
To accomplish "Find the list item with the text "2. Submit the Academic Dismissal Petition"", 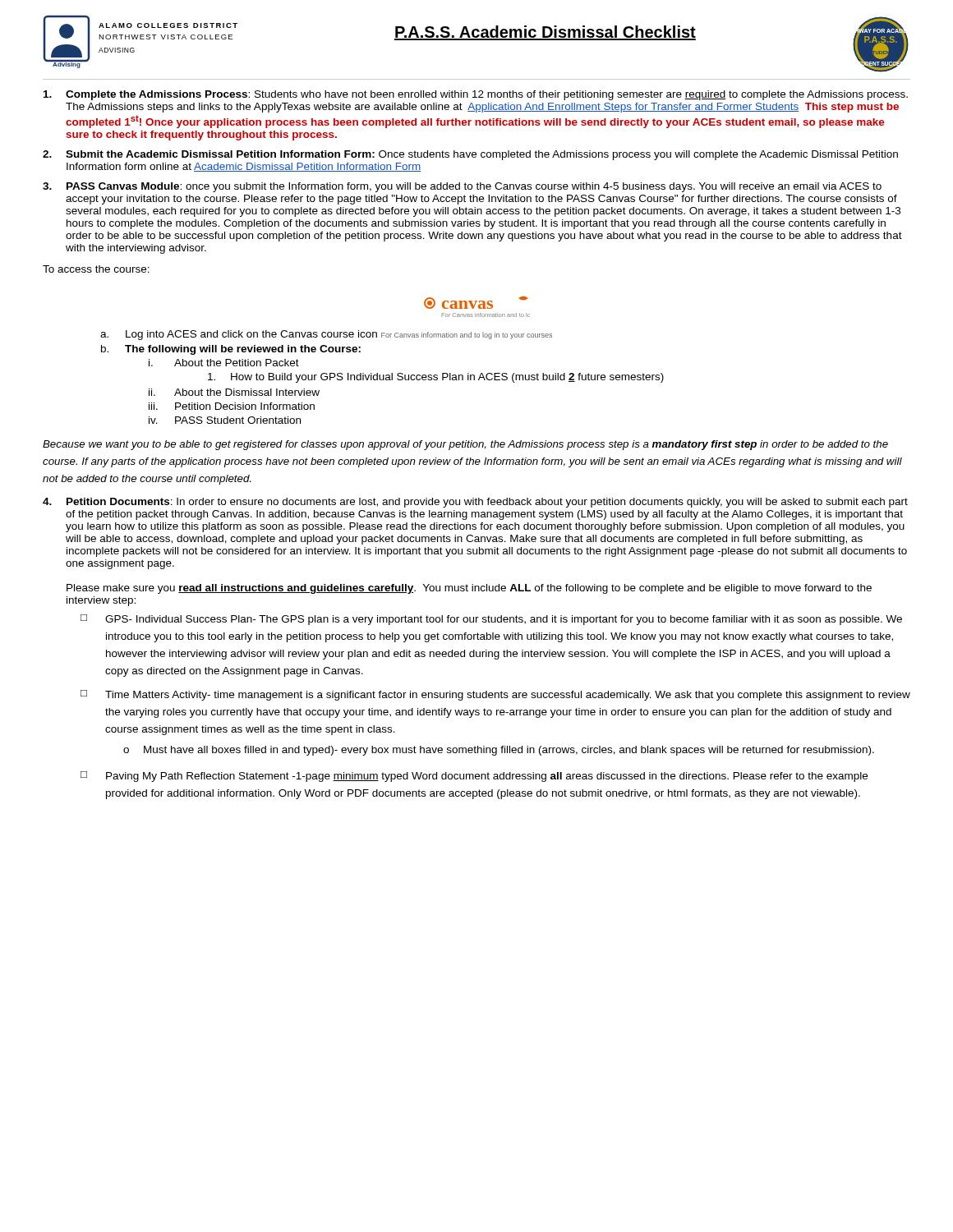I will [476, 160].
